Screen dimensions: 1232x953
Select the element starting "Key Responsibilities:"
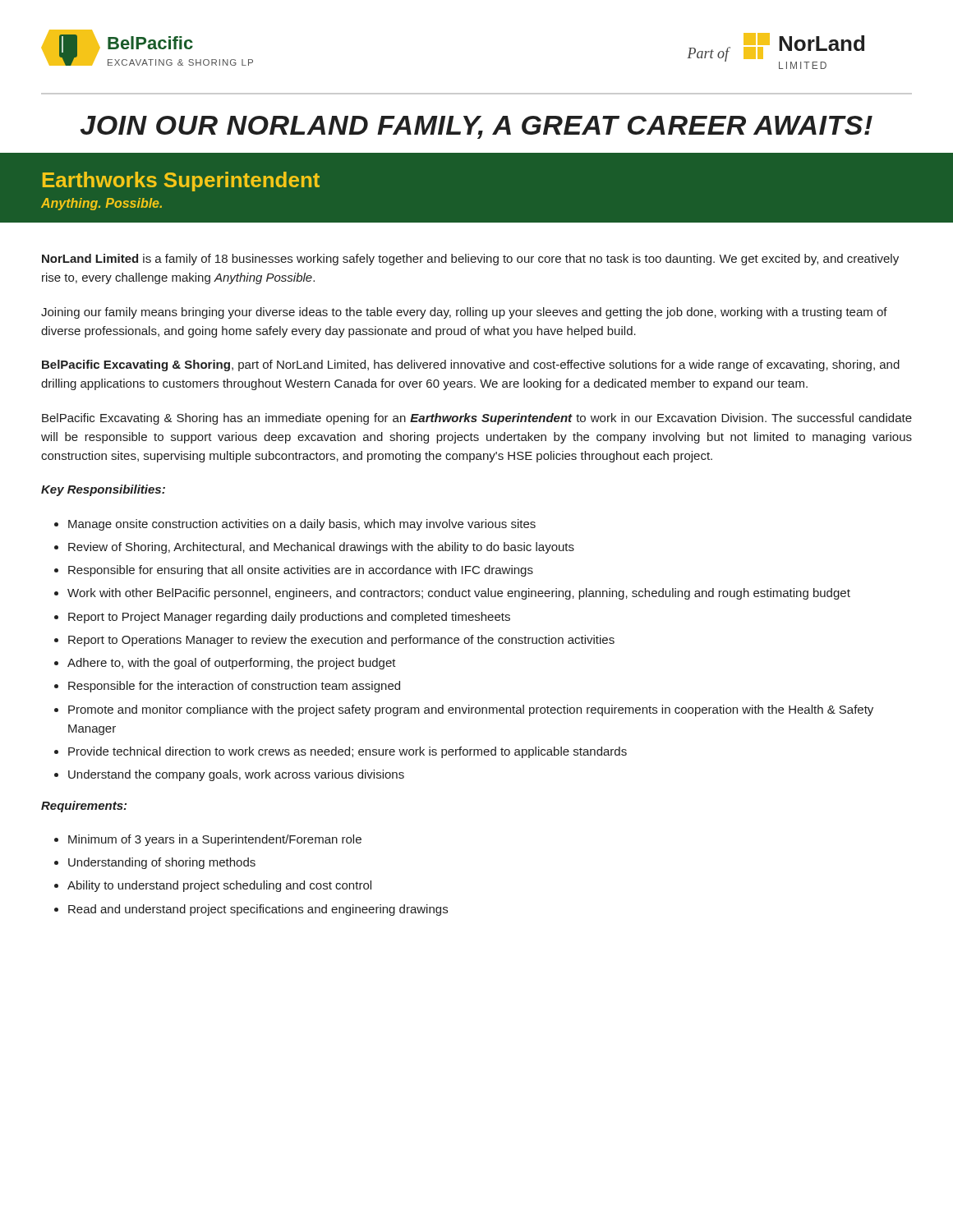coord(103,490)
